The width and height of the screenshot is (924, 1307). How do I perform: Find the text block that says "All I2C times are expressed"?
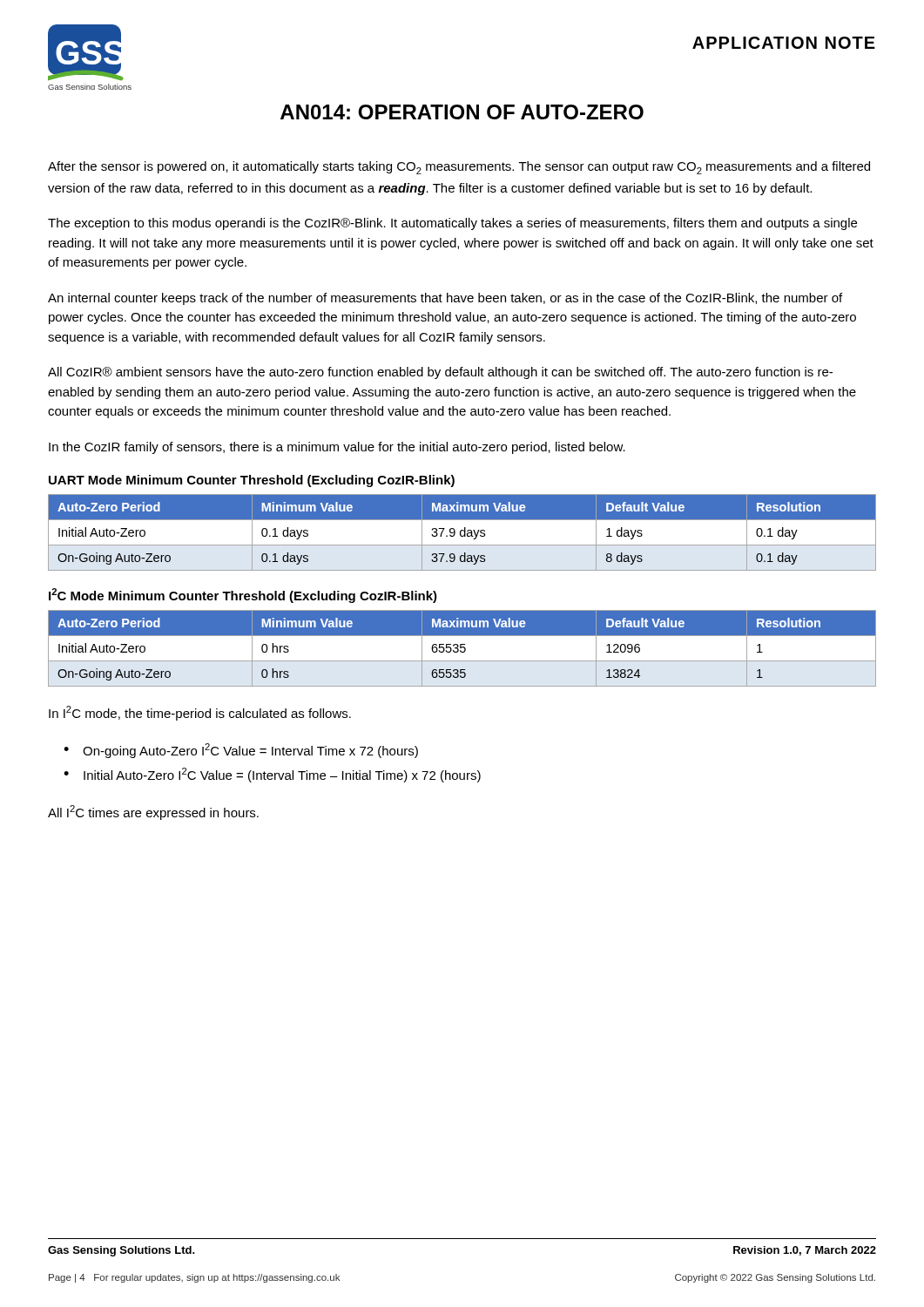coord(154,812)
